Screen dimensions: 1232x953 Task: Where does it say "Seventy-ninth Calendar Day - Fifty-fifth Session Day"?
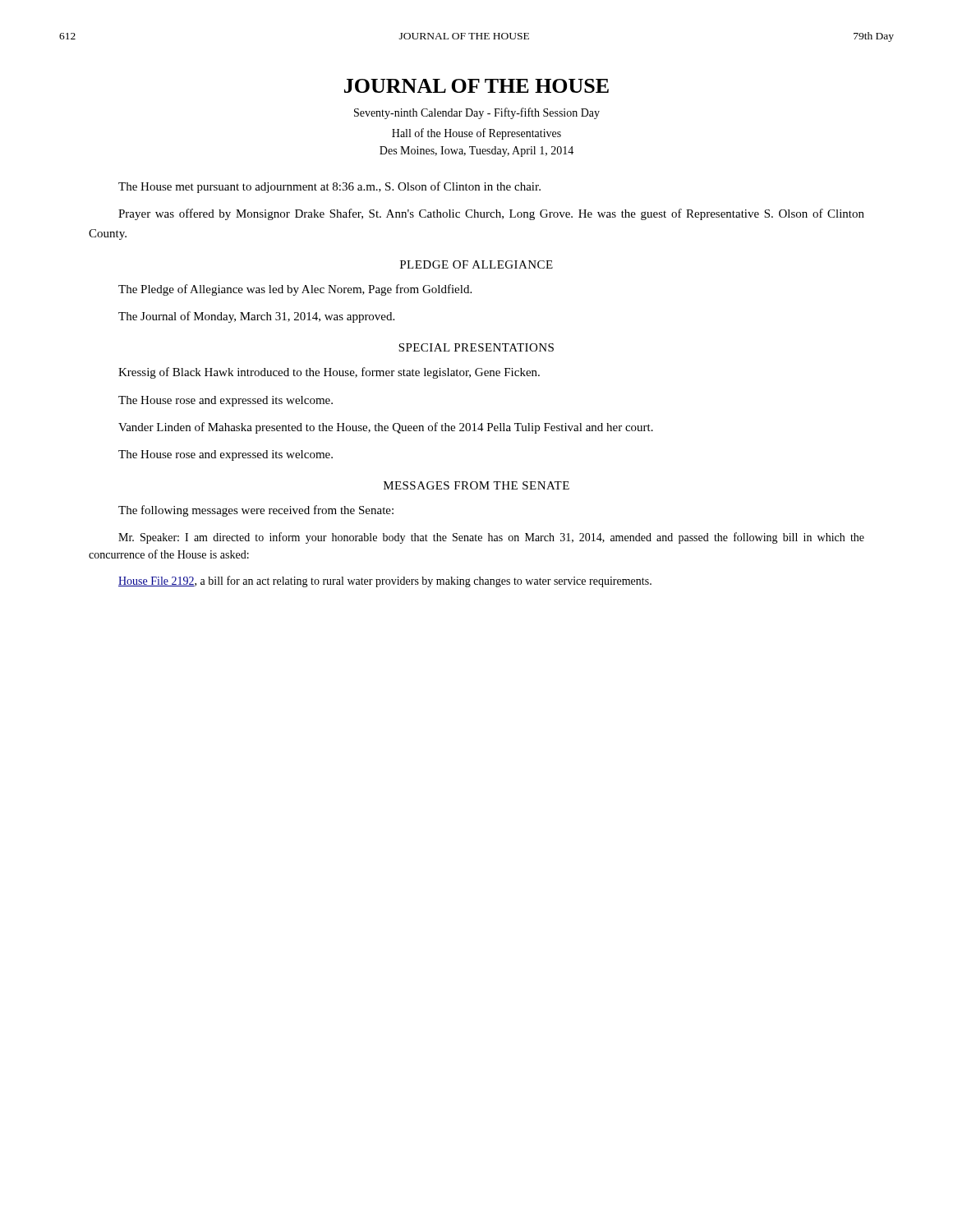point(476,113)
